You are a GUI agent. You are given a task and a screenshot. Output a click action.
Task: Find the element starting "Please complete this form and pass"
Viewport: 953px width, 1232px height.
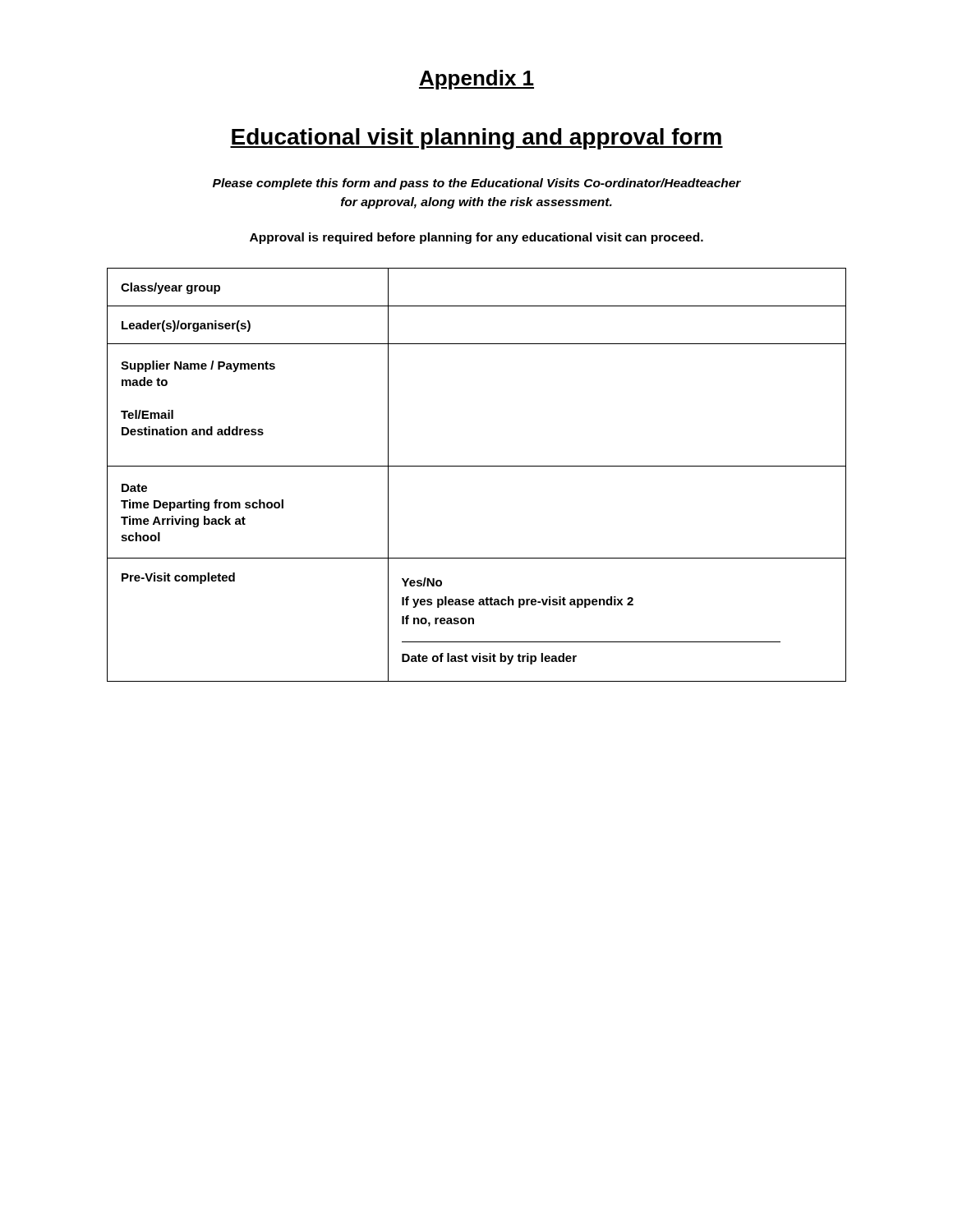pos(476,192)
